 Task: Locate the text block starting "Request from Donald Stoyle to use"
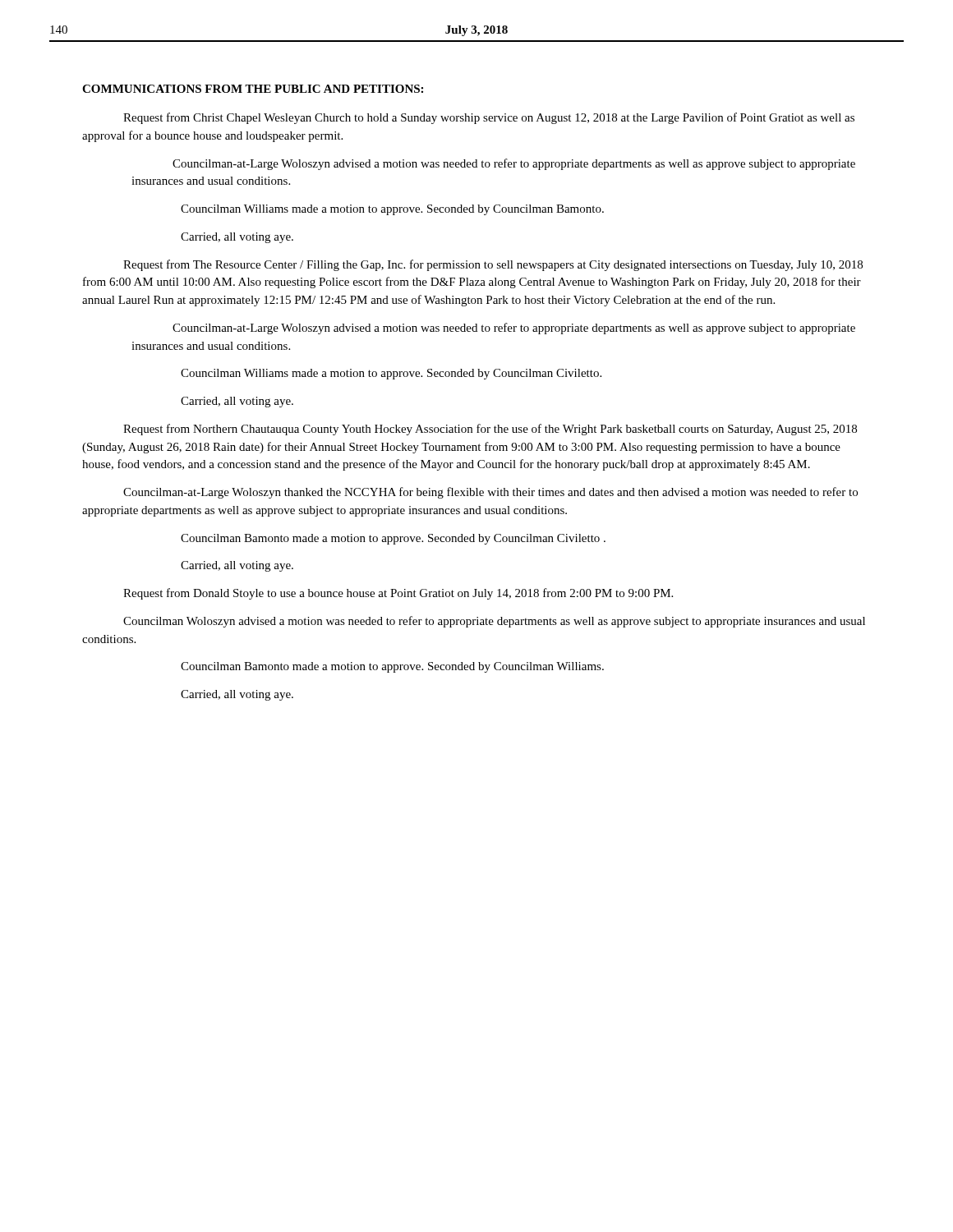point(399,593)
